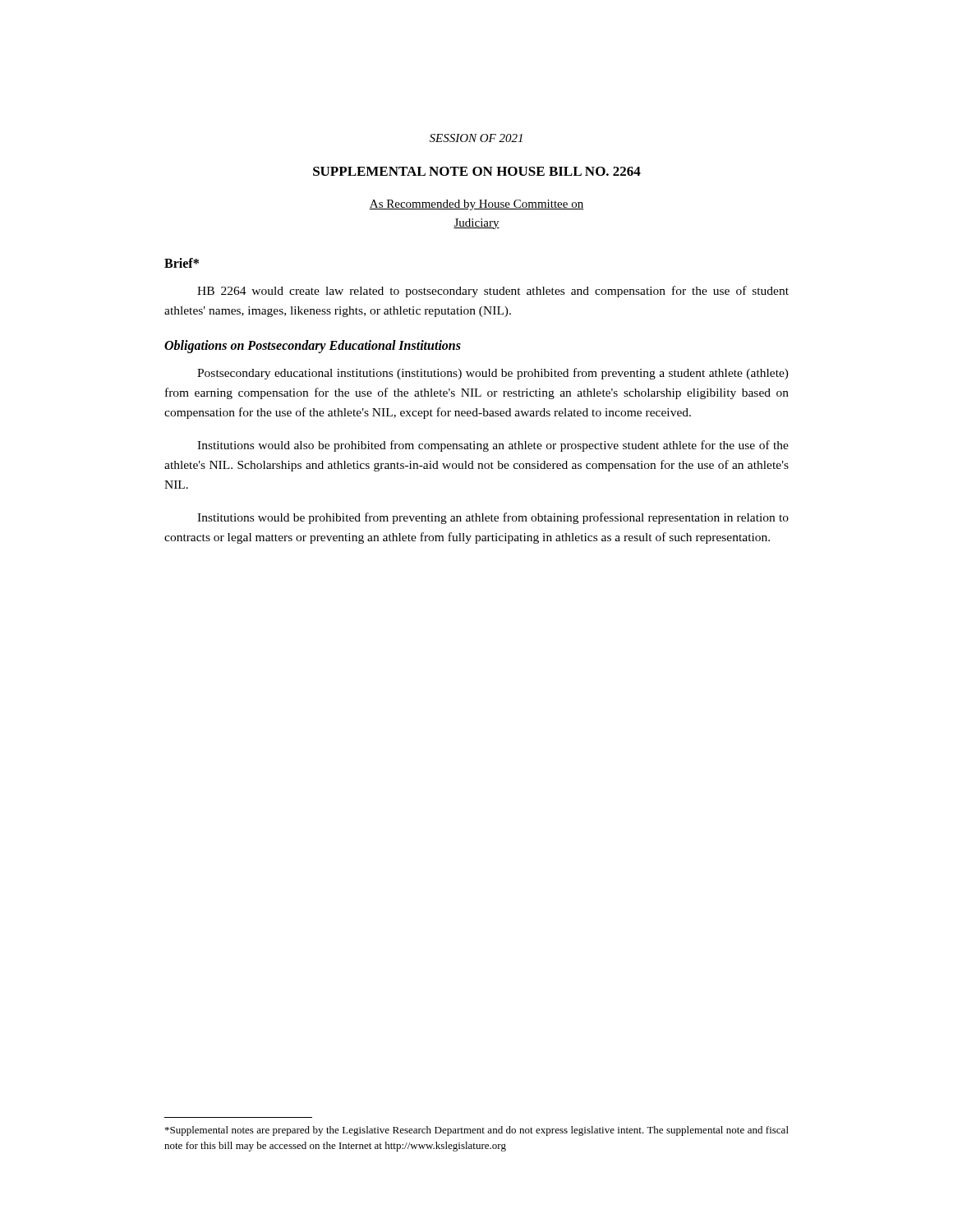Select the text that reads "As Recommended by House Committee on Judiciary"
This screenshot has width=953, height=1232.
[476, 213]
